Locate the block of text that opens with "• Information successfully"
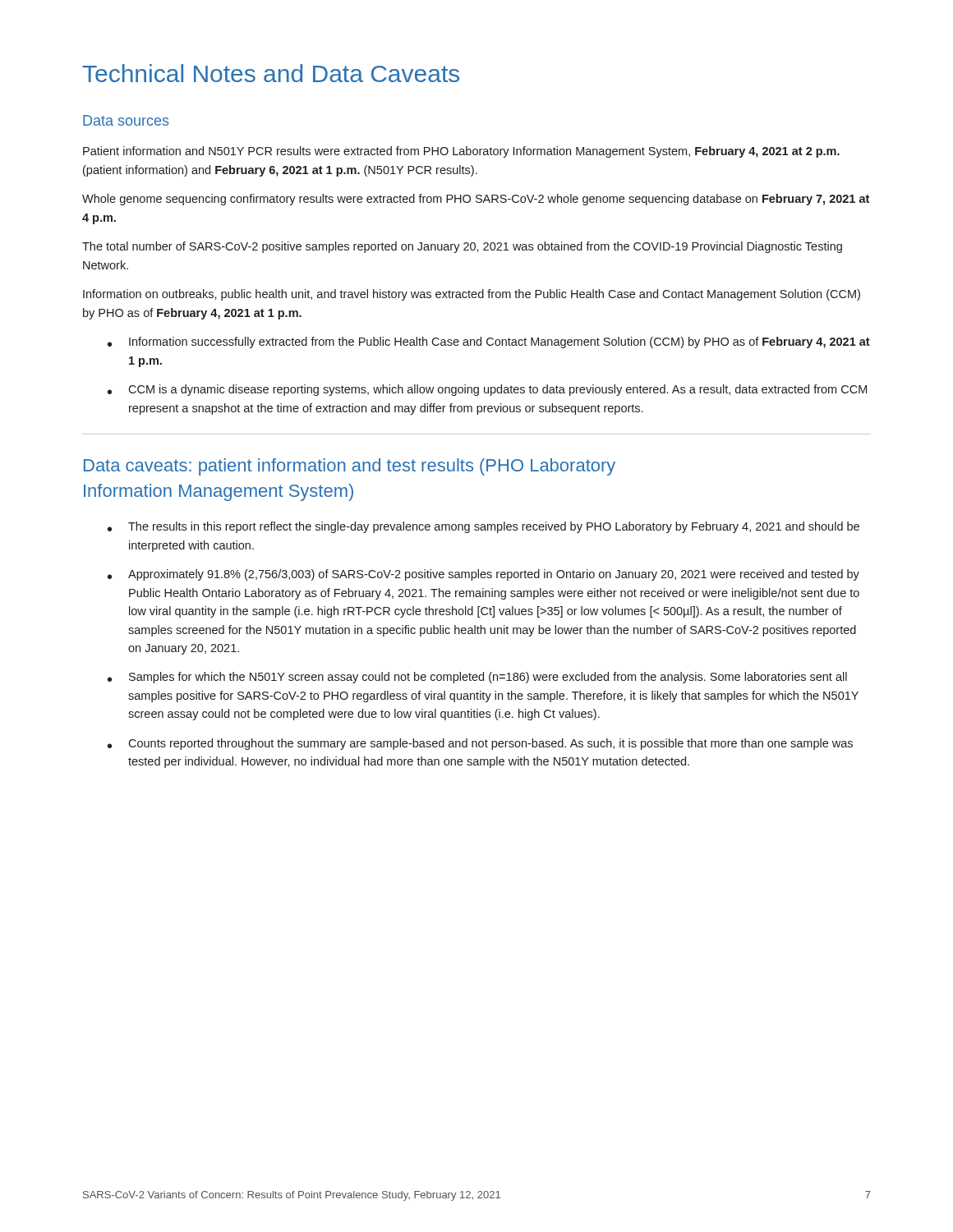 476,351
